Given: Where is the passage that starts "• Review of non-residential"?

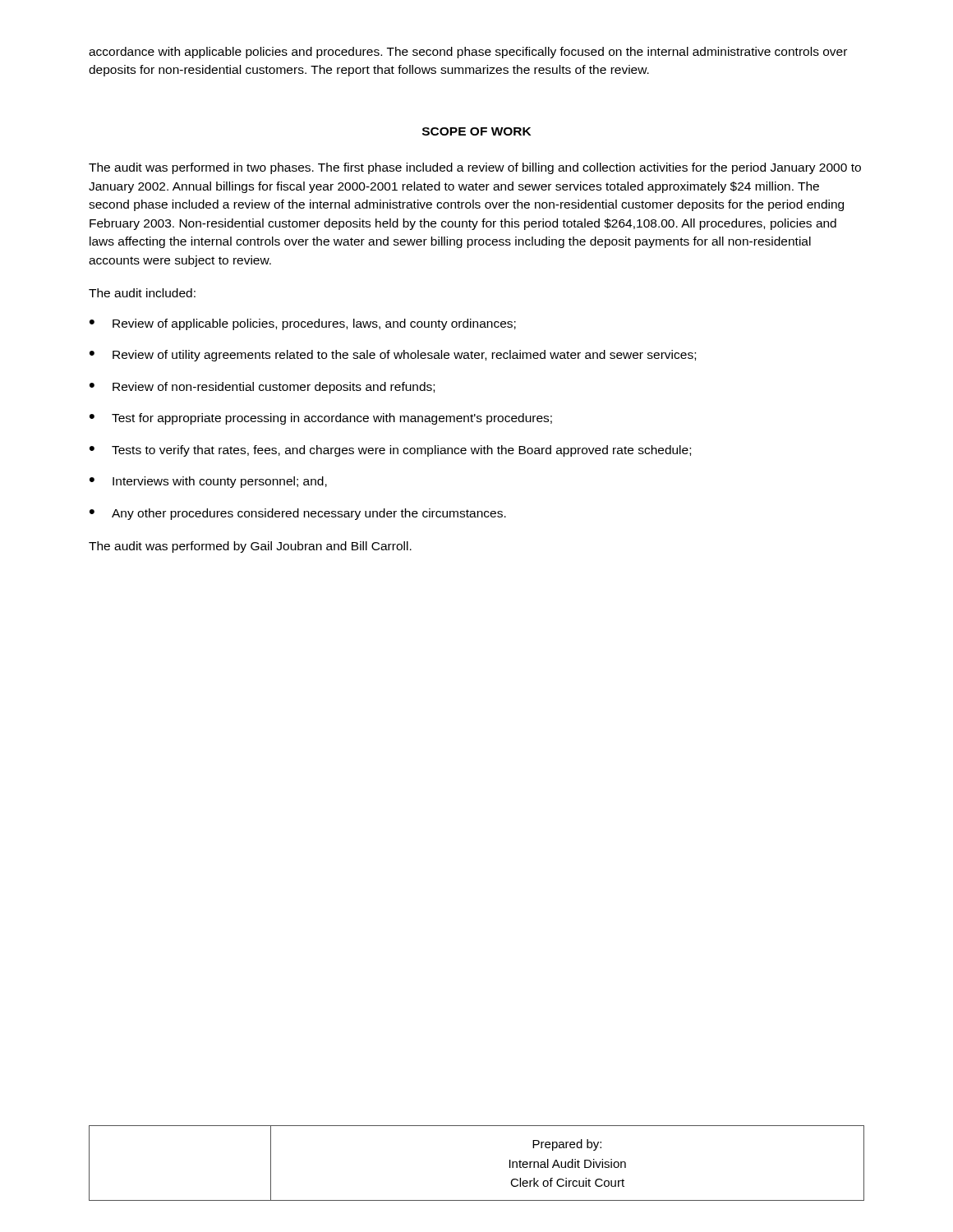Looking at the screenshot, I should coord(262,388).
